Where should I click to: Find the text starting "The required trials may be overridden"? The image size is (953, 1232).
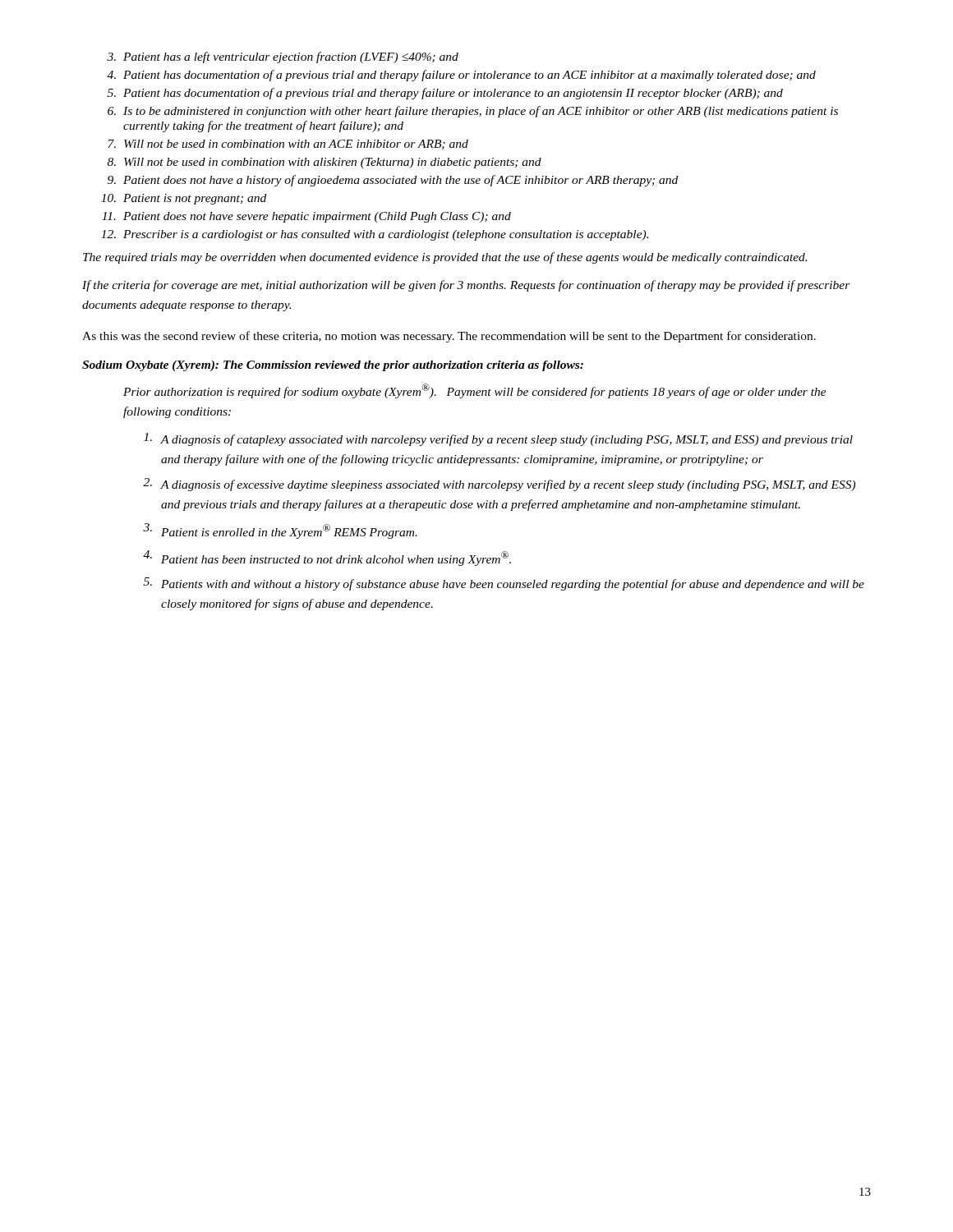tap(445, 257)
